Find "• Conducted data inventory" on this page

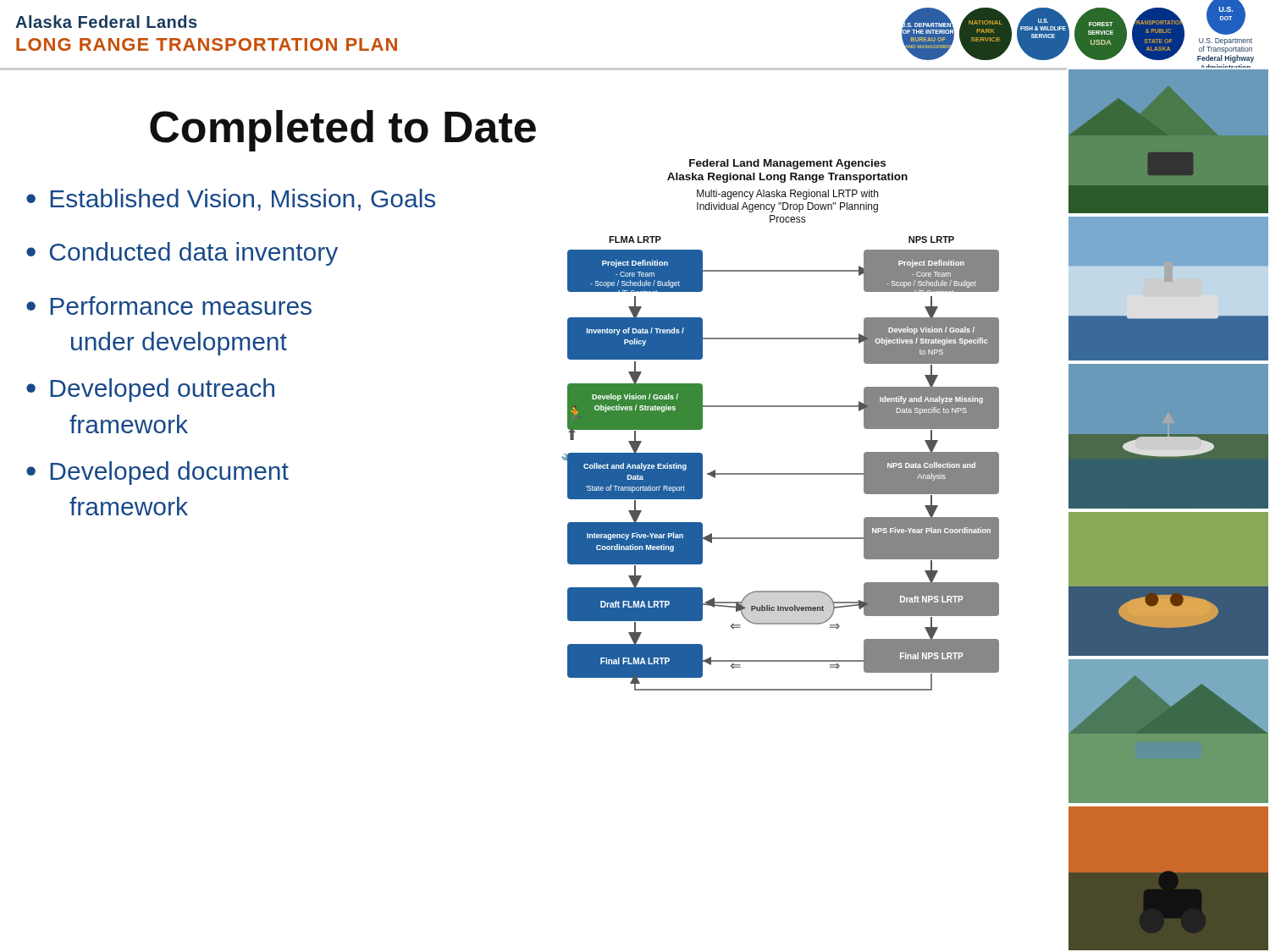coord(182,255)
